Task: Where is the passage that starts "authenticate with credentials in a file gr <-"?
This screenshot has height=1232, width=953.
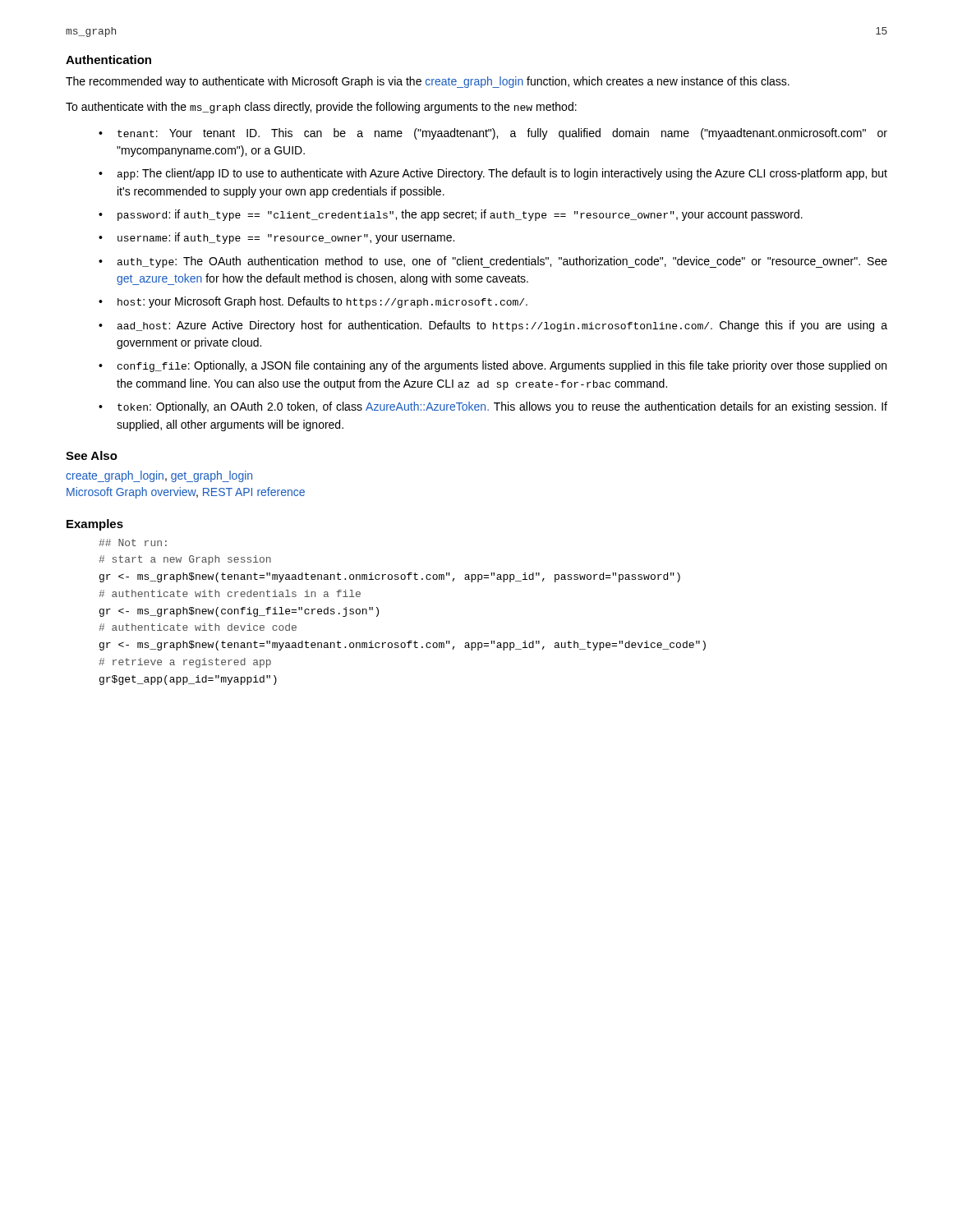Action: point(240,603)
